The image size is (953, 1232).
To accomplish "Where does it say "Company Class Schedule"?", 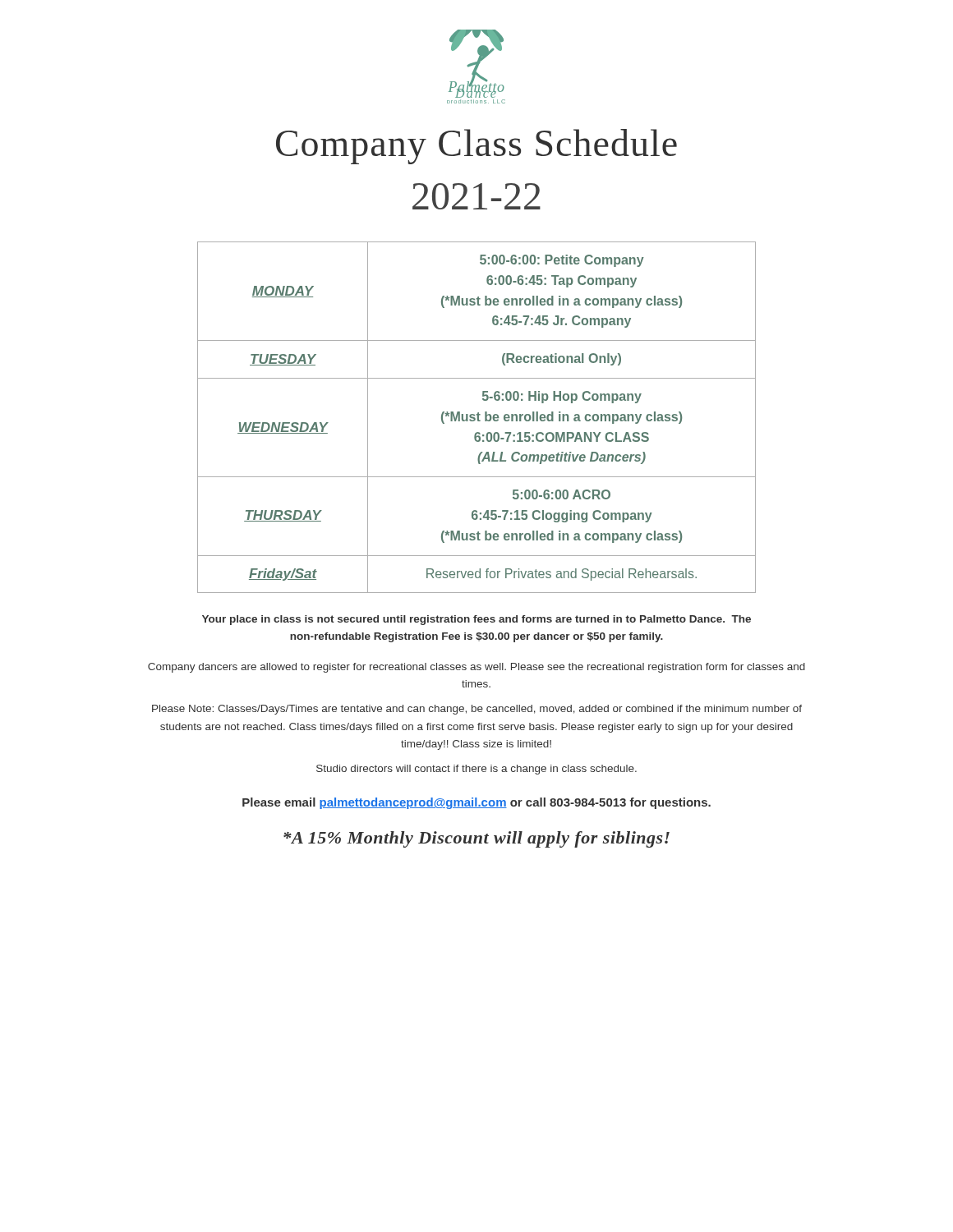I will (476, 143).
